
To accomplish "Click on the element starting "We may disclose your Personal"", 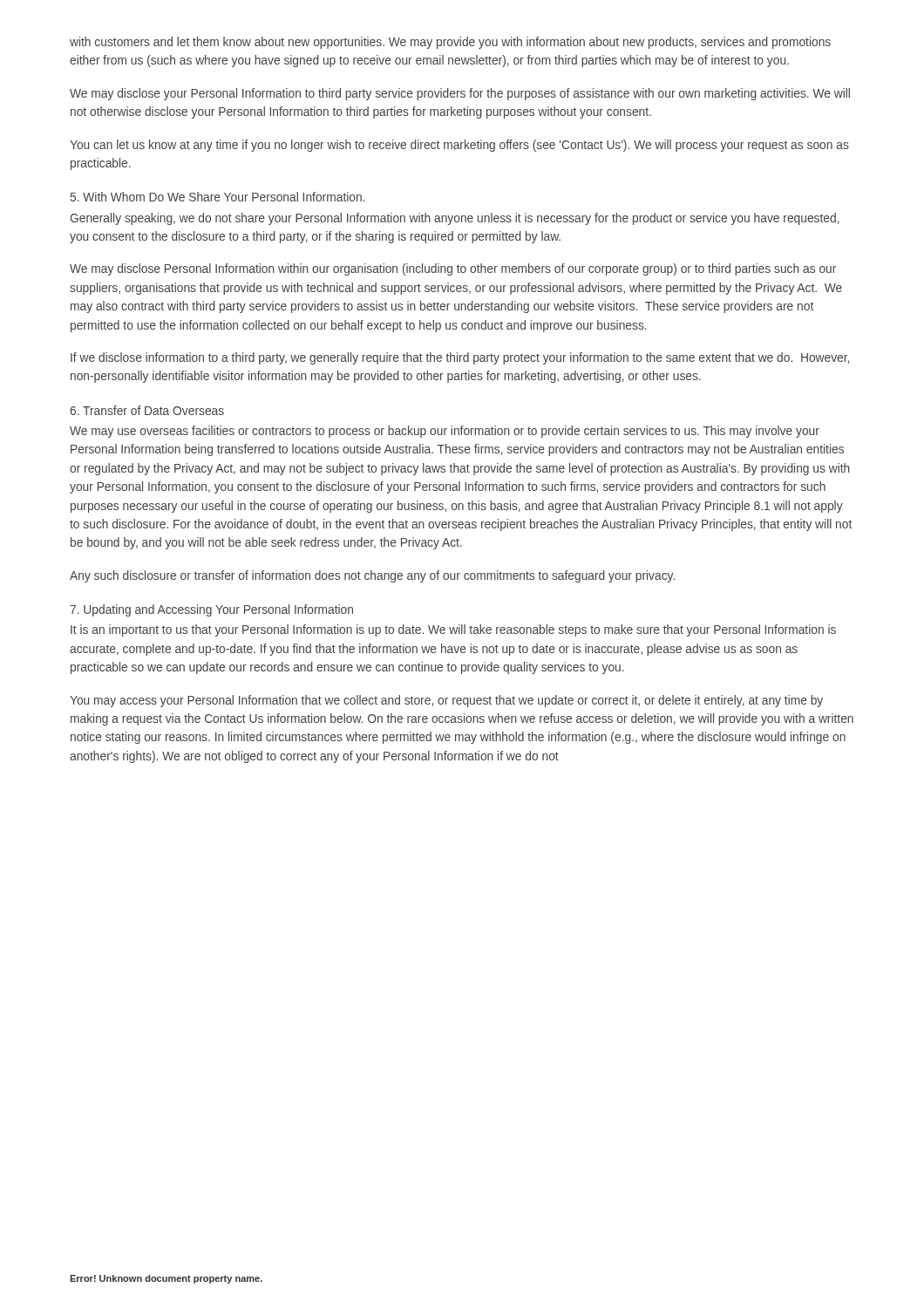I will point(460,103).
